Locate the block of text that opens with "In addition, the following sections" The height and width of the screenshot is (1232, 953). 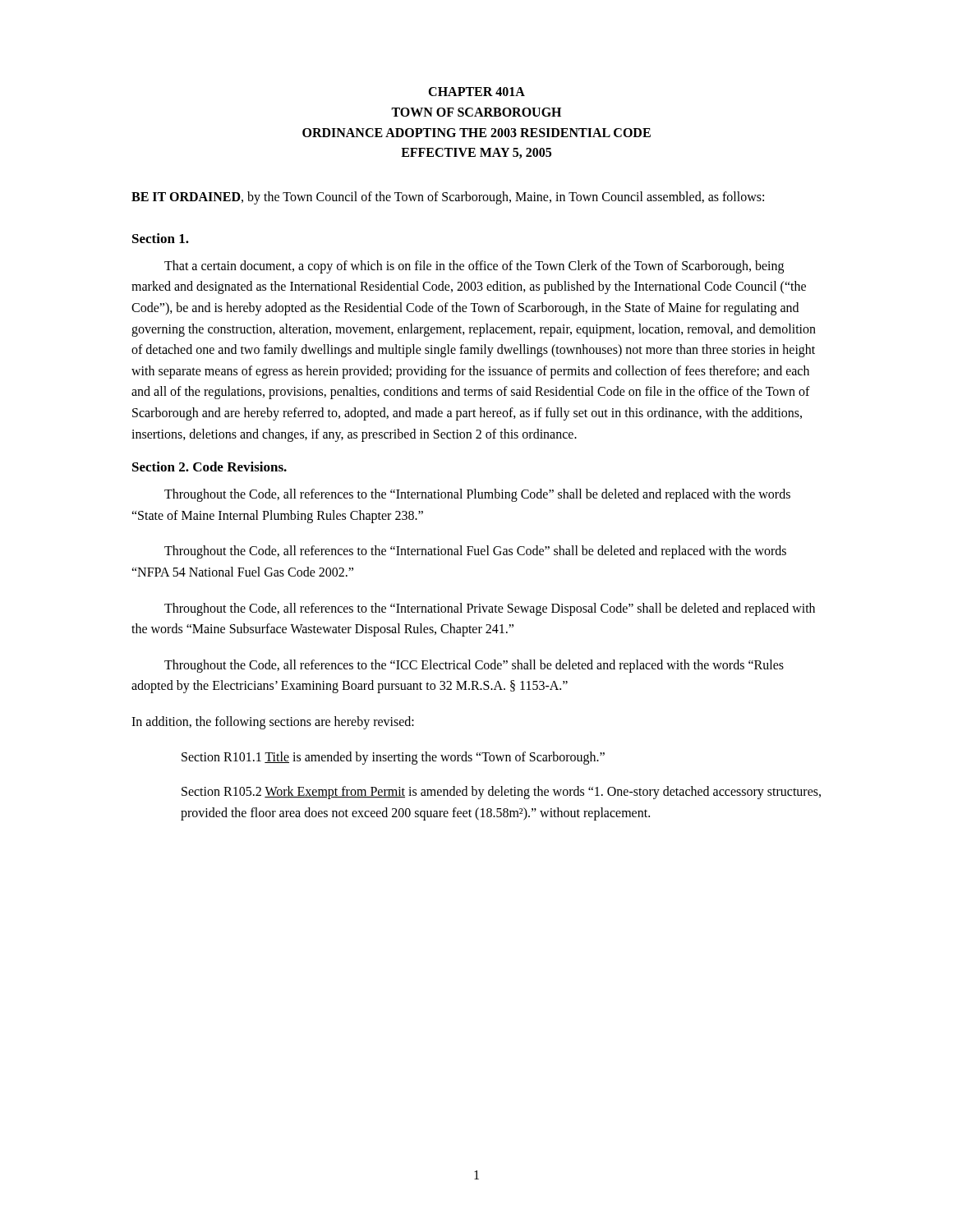[x=273, y=721]
